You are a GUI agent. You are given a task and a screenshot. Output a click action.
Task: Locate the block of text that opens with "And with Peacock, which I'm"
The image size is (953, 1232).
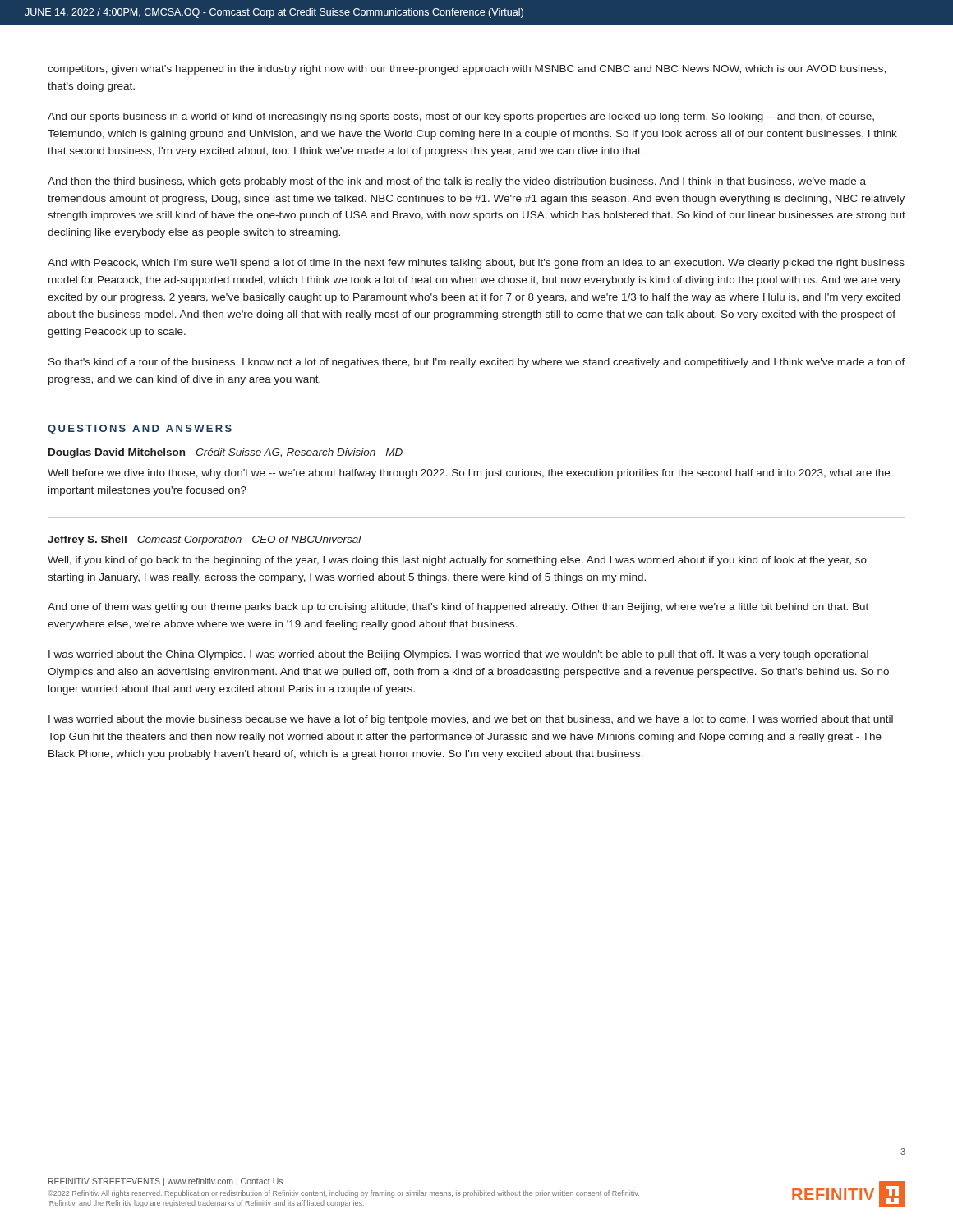point(476,297)
